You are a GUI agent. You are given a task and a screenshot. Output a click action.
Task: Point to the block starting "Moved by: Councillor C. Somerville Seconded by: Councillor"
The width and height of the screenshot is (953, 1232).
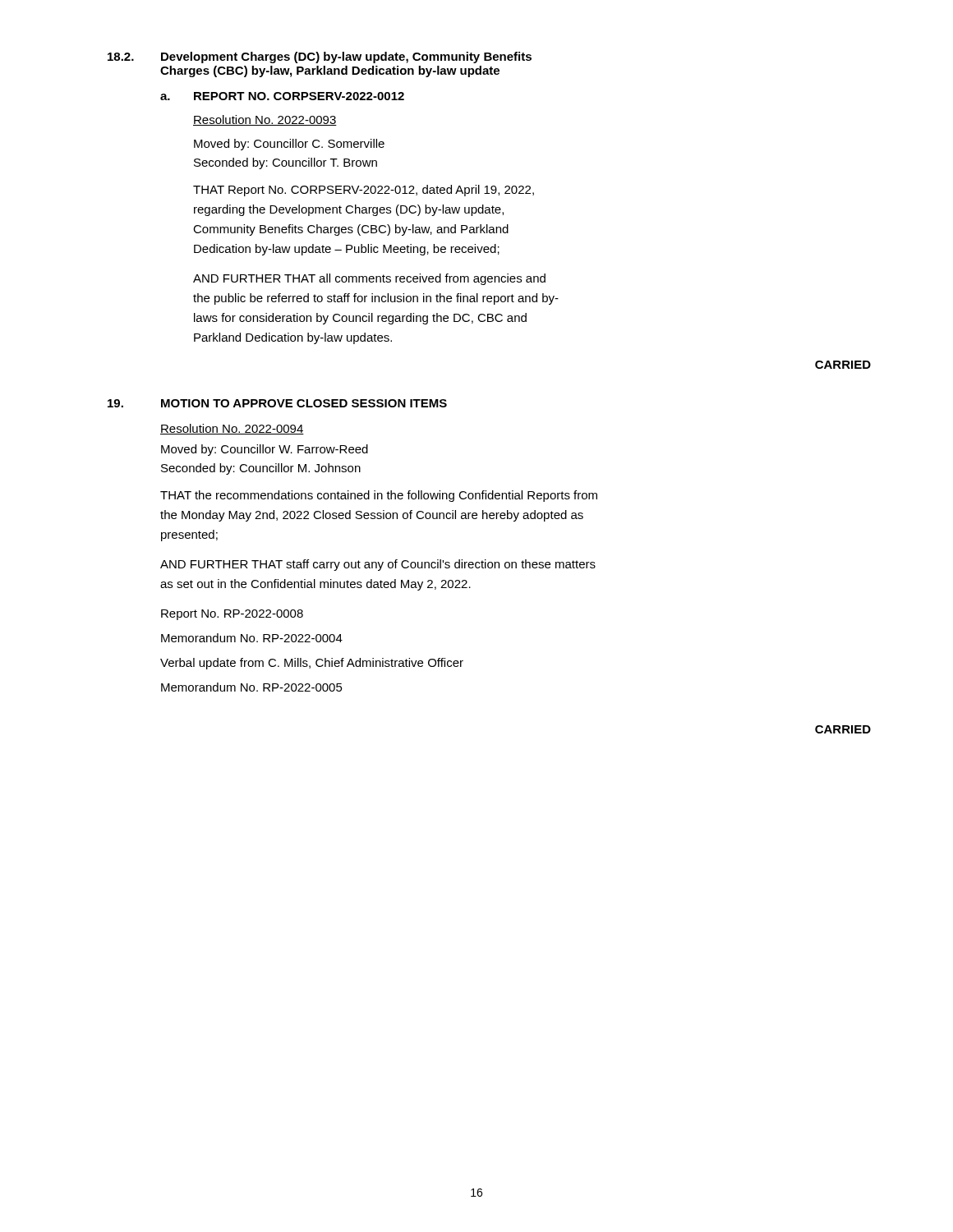coord(289,153)
